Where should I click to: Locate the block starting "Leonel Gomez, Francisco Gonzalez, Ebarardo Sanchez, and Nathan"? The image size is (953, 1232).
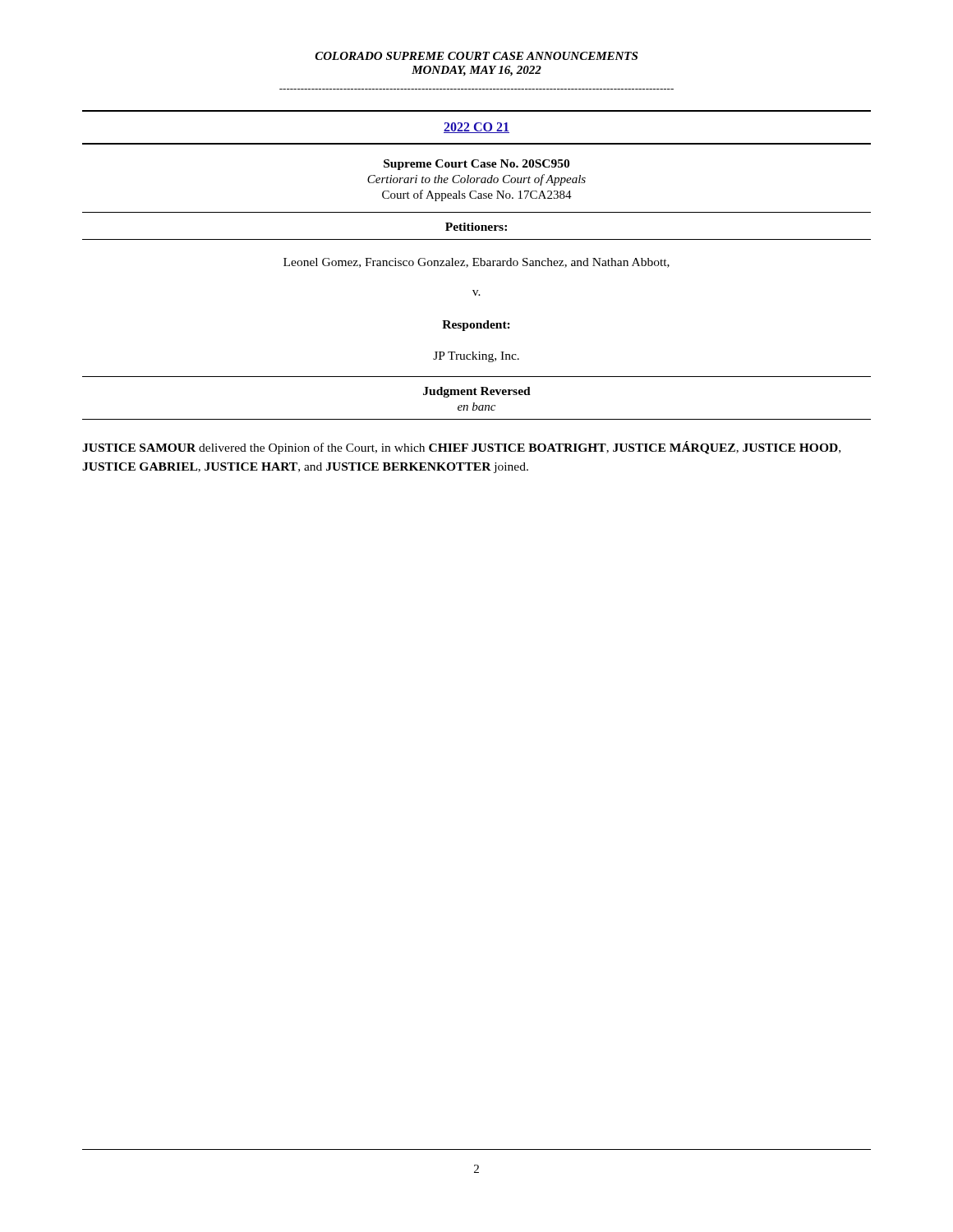coord(476,262)
